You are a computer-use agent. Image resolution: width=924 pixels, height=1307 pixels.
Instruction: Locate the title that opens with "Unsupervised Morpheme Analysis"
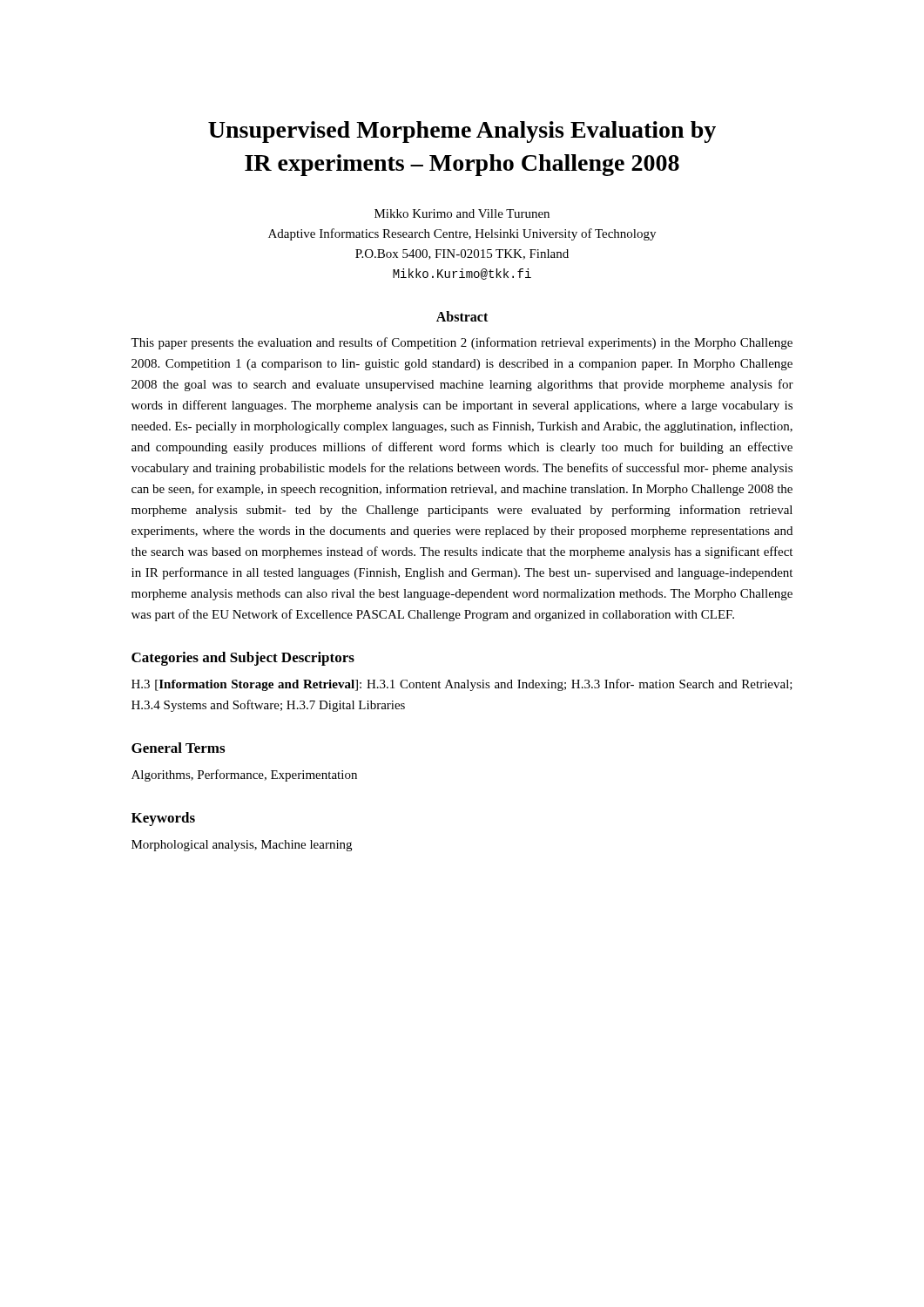462,146
